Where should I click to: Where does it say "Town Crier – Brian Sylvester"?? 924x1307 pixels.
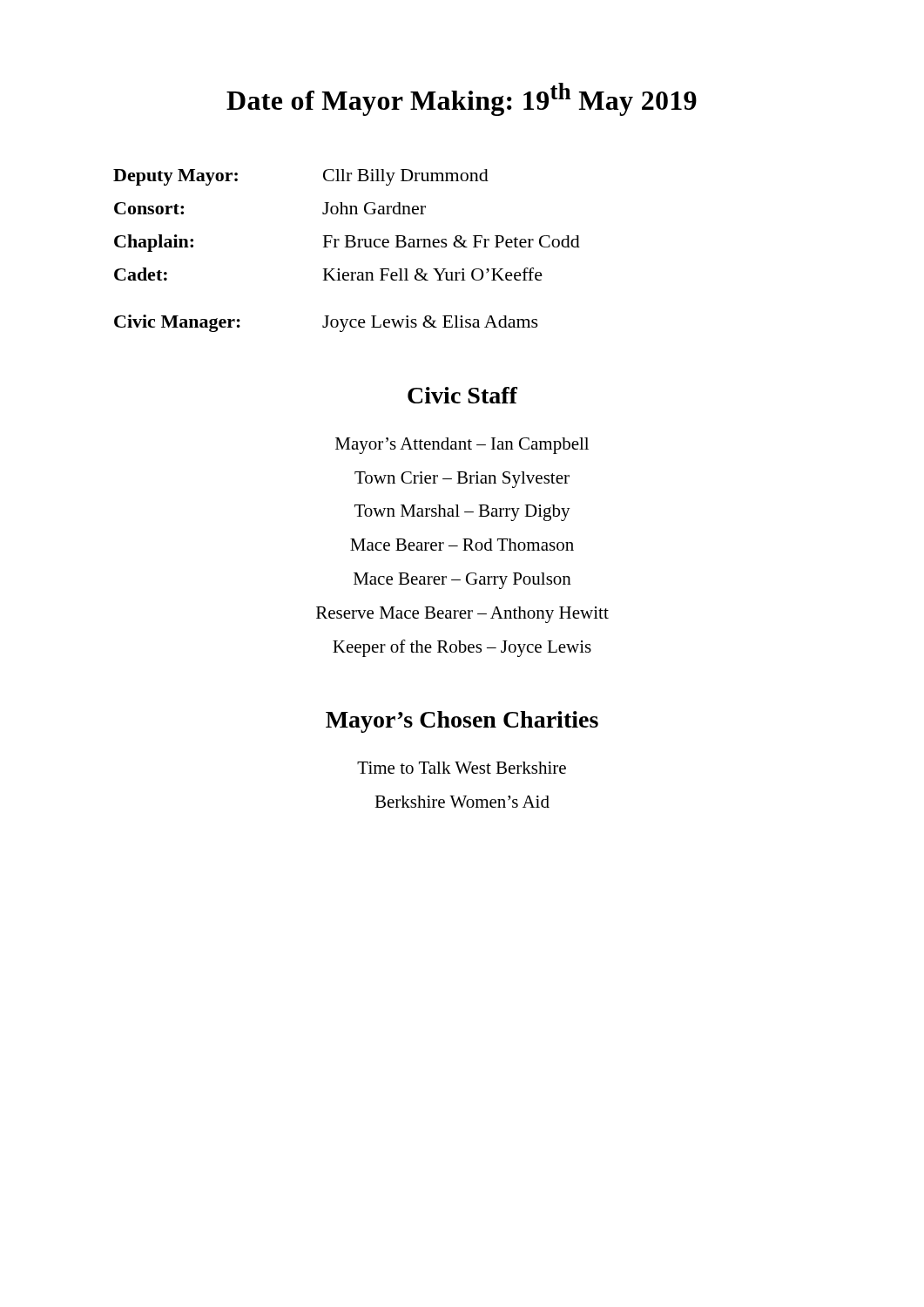[x=462, y=477]
